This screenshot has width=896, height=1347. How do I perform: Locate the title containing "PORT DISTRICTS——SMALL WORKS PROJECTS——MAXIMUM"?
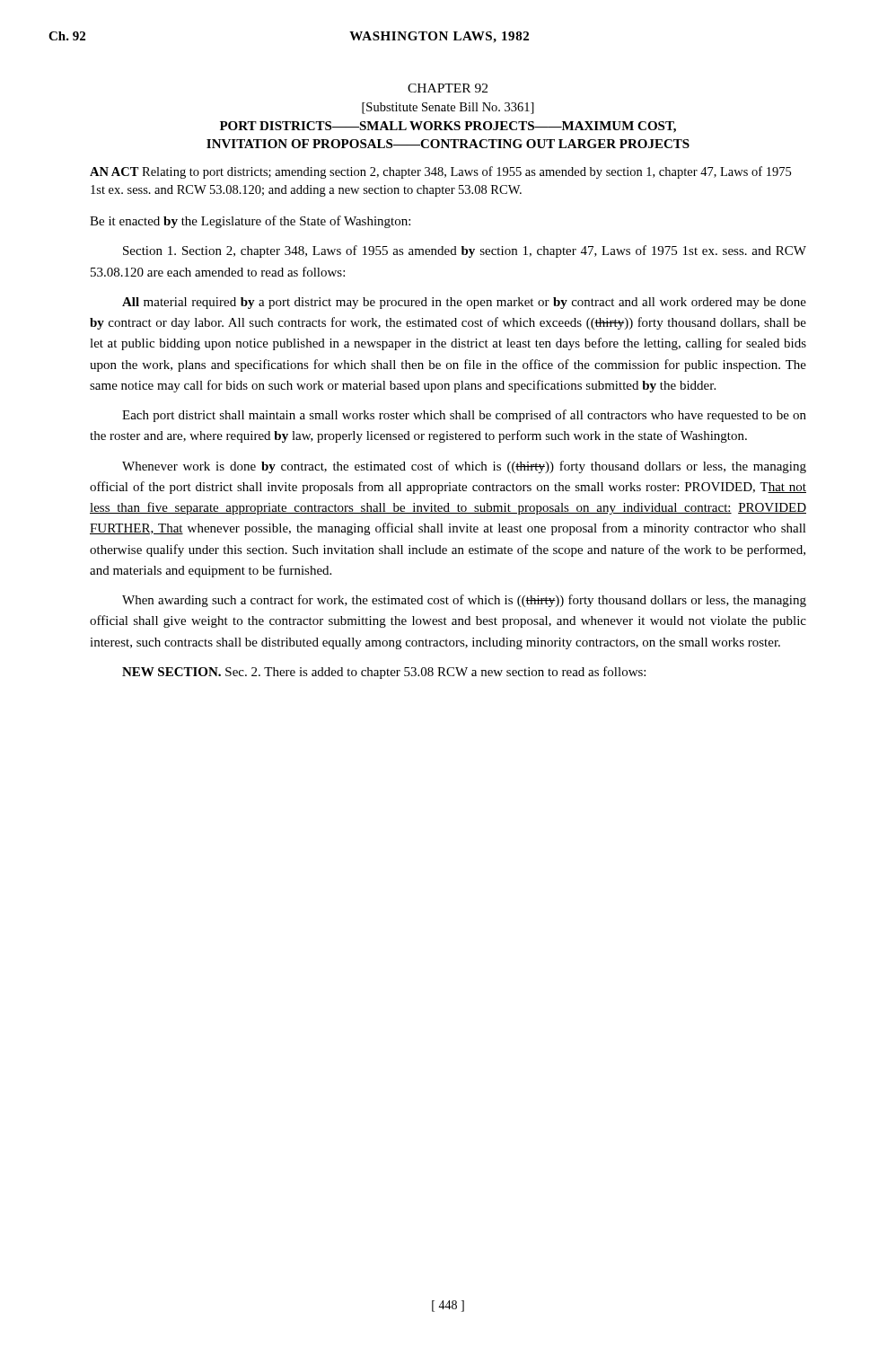click(448, 135)
